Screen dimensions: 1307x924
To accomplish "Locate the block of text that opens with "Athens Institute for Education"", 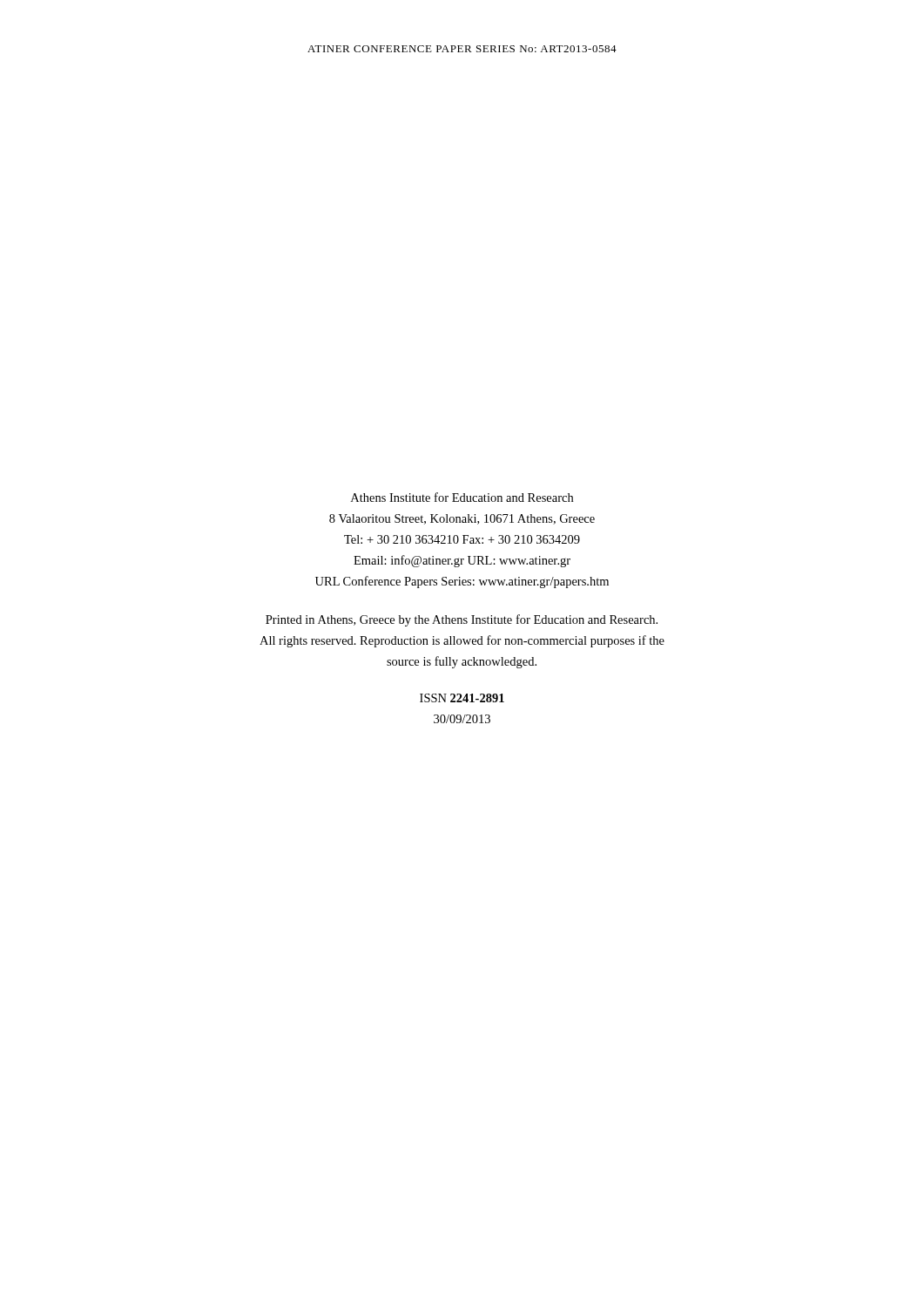I will tap(462, 539).
